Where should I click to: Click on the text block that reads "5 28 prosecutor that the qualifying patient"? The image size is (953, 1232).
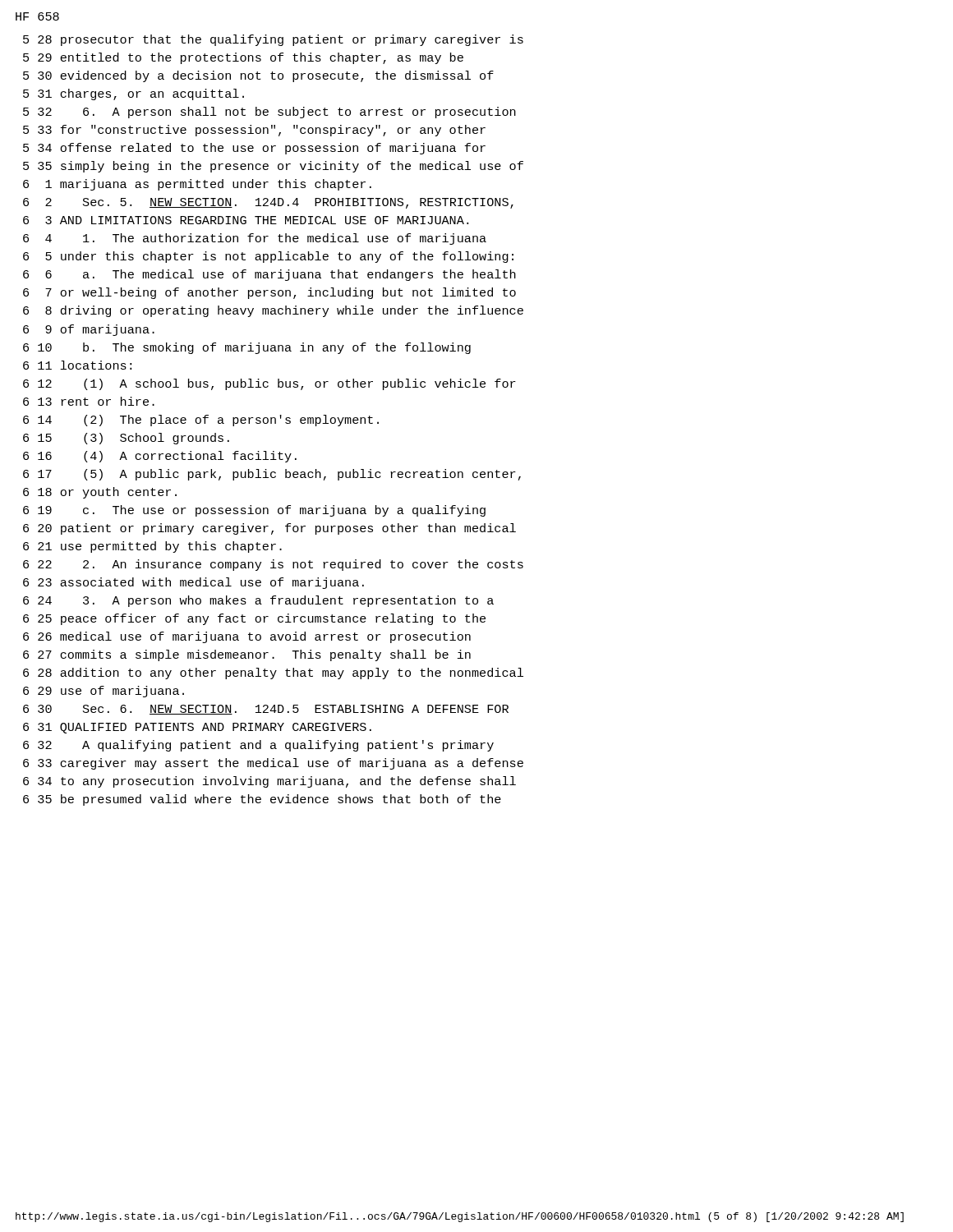point(273,40)
